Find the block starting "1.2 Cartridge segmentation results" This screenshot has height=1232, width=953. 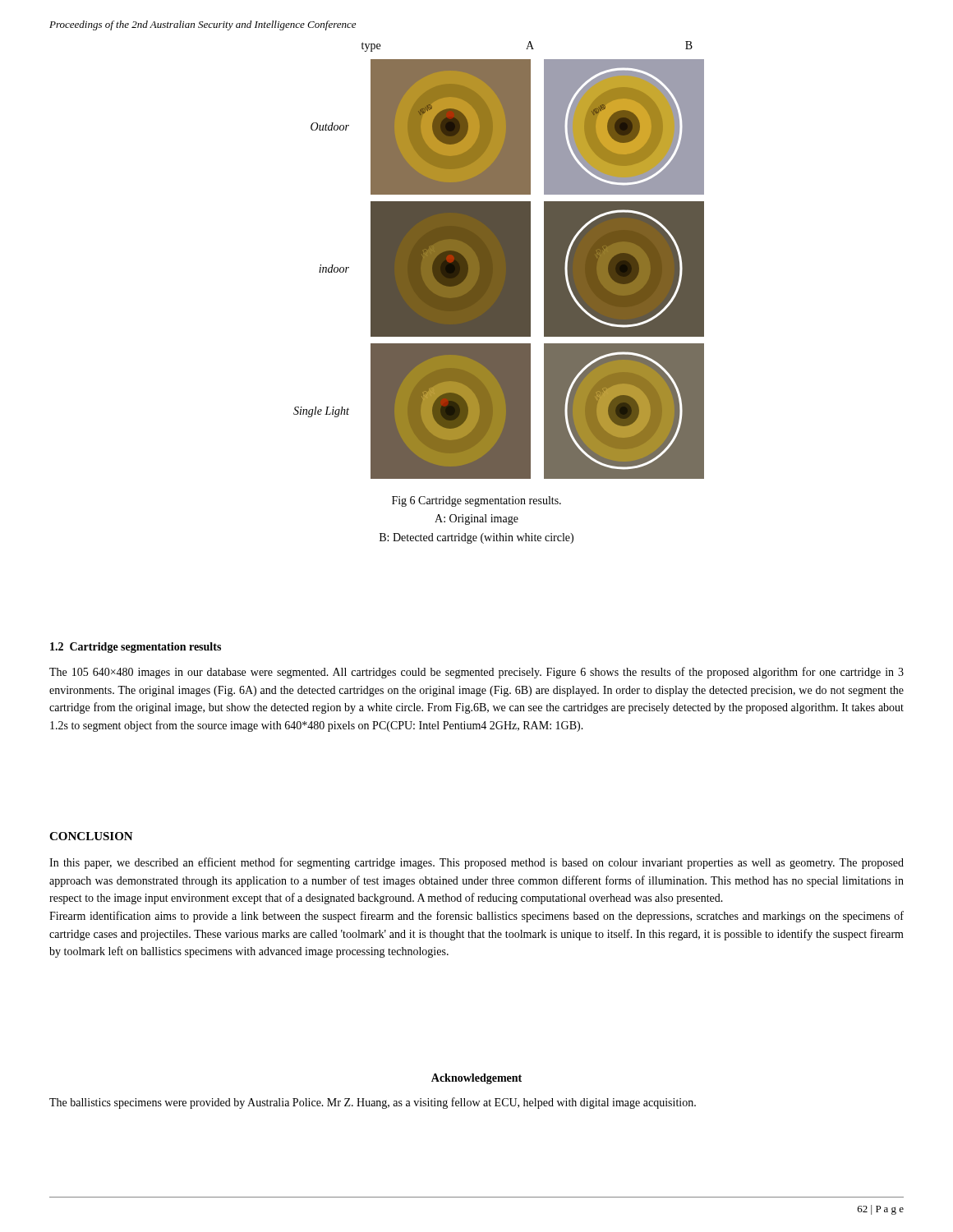tap(135, 647)
